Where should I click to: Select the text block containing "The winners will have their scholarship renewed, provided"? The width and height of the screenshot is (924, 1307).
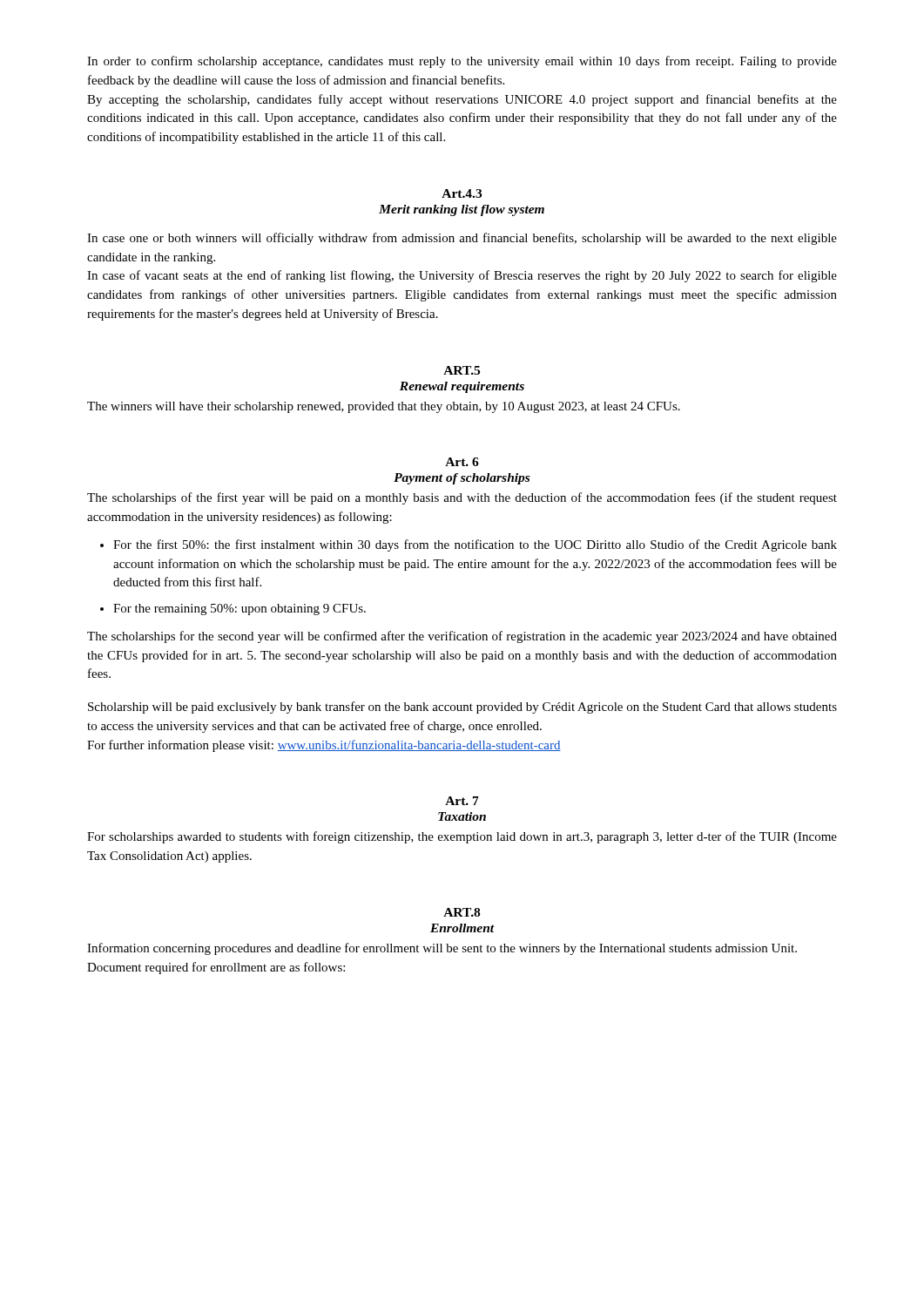point(384,406)
